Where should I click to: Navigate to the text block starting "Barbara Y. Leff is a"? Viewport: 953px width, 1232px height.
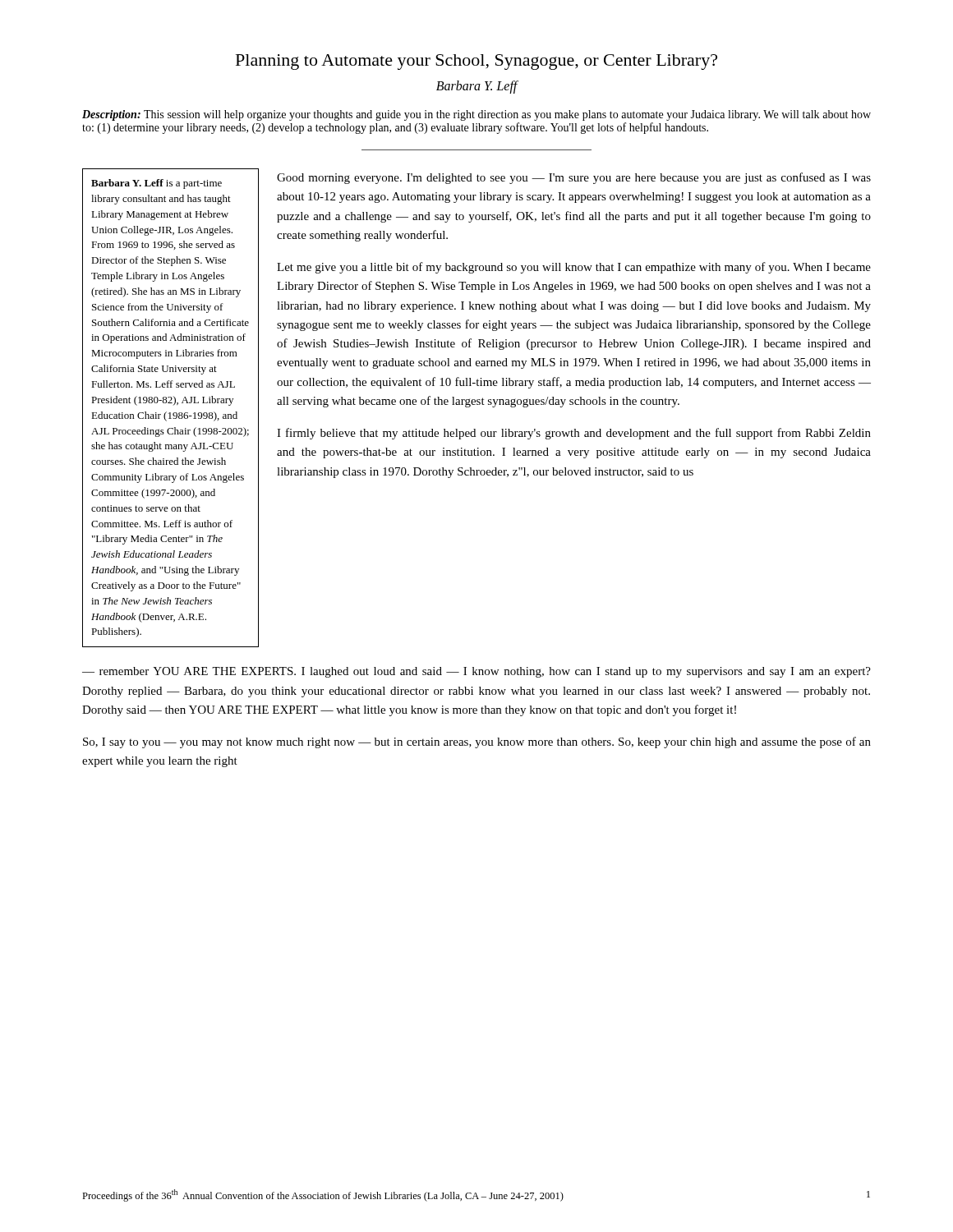(x=170, y=407)
